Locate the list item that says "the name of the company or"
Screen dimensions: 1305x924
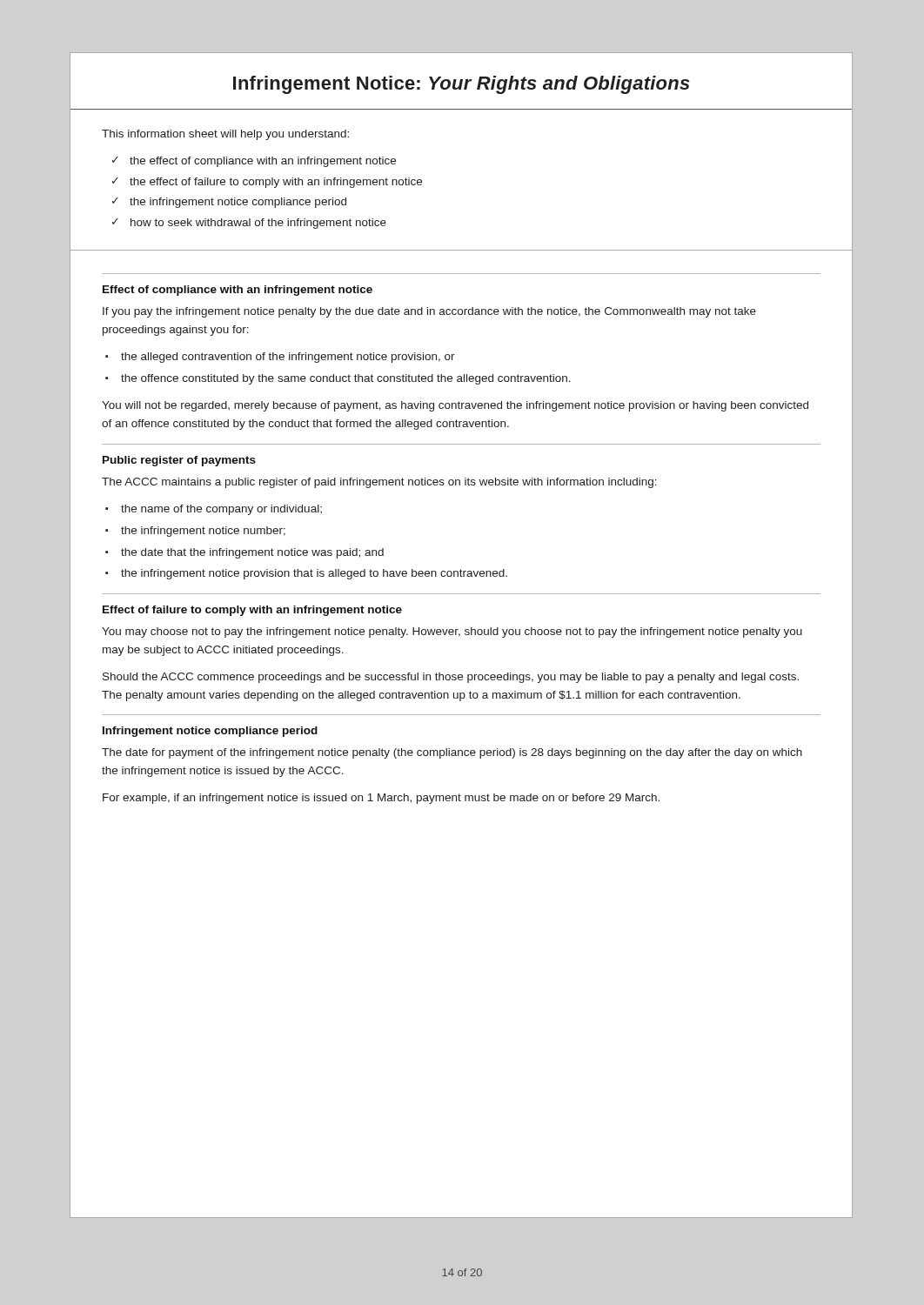(222, 509)
